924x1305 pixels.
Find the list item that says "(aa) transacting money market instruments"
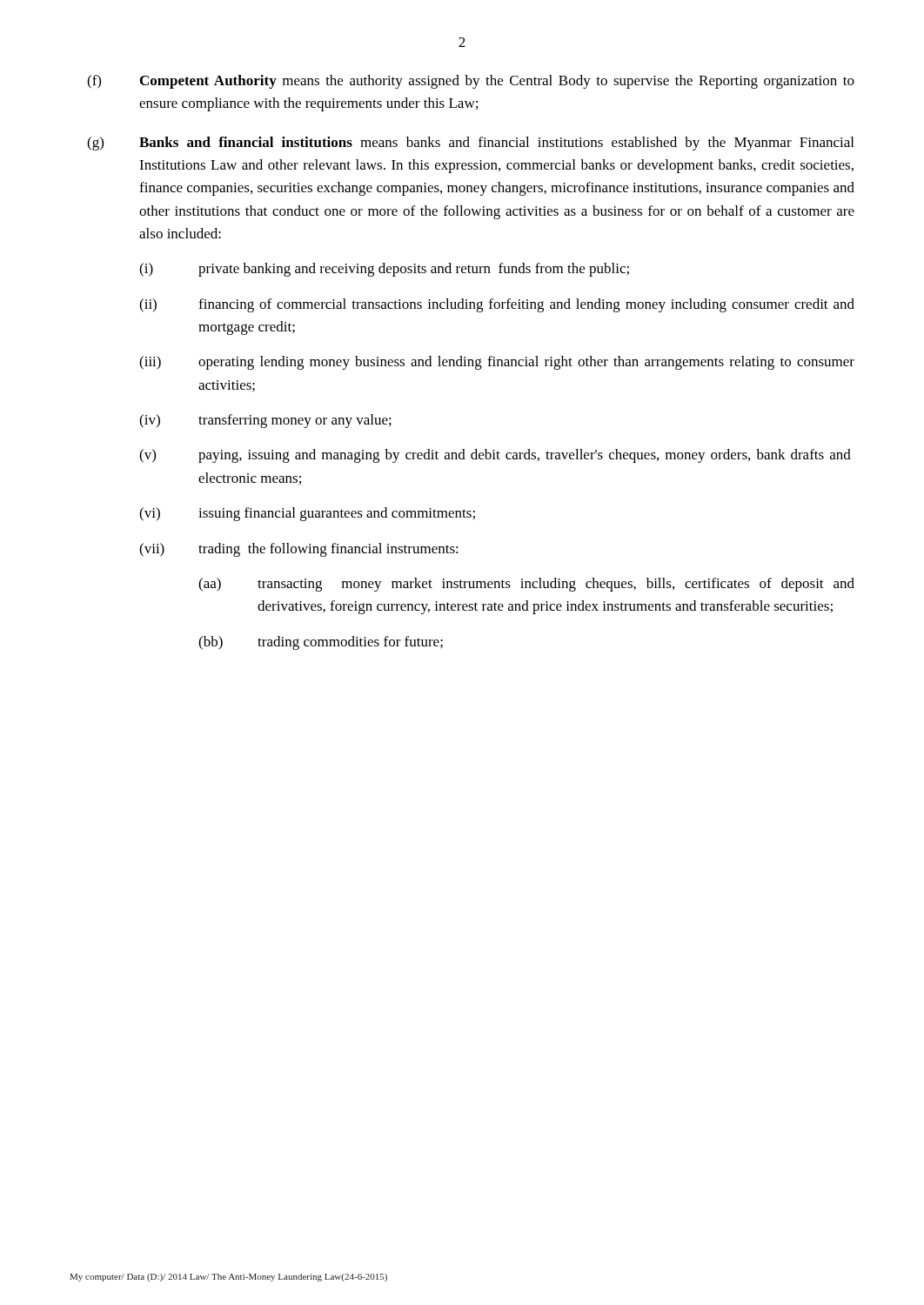coord(526,595)
